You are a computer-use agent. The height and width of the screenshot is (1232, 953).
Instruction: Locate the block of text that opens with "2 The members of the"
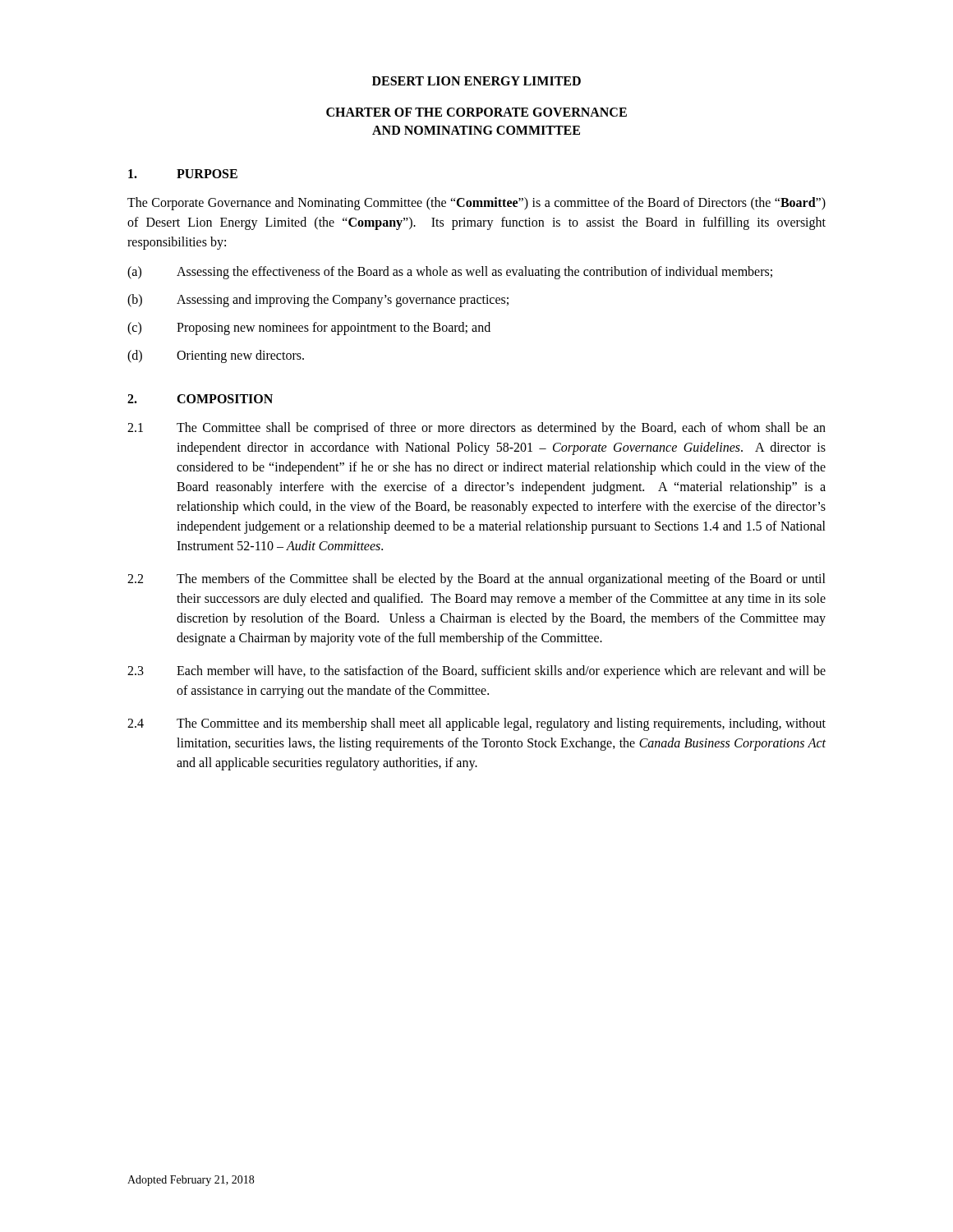(x=476, y=608)
